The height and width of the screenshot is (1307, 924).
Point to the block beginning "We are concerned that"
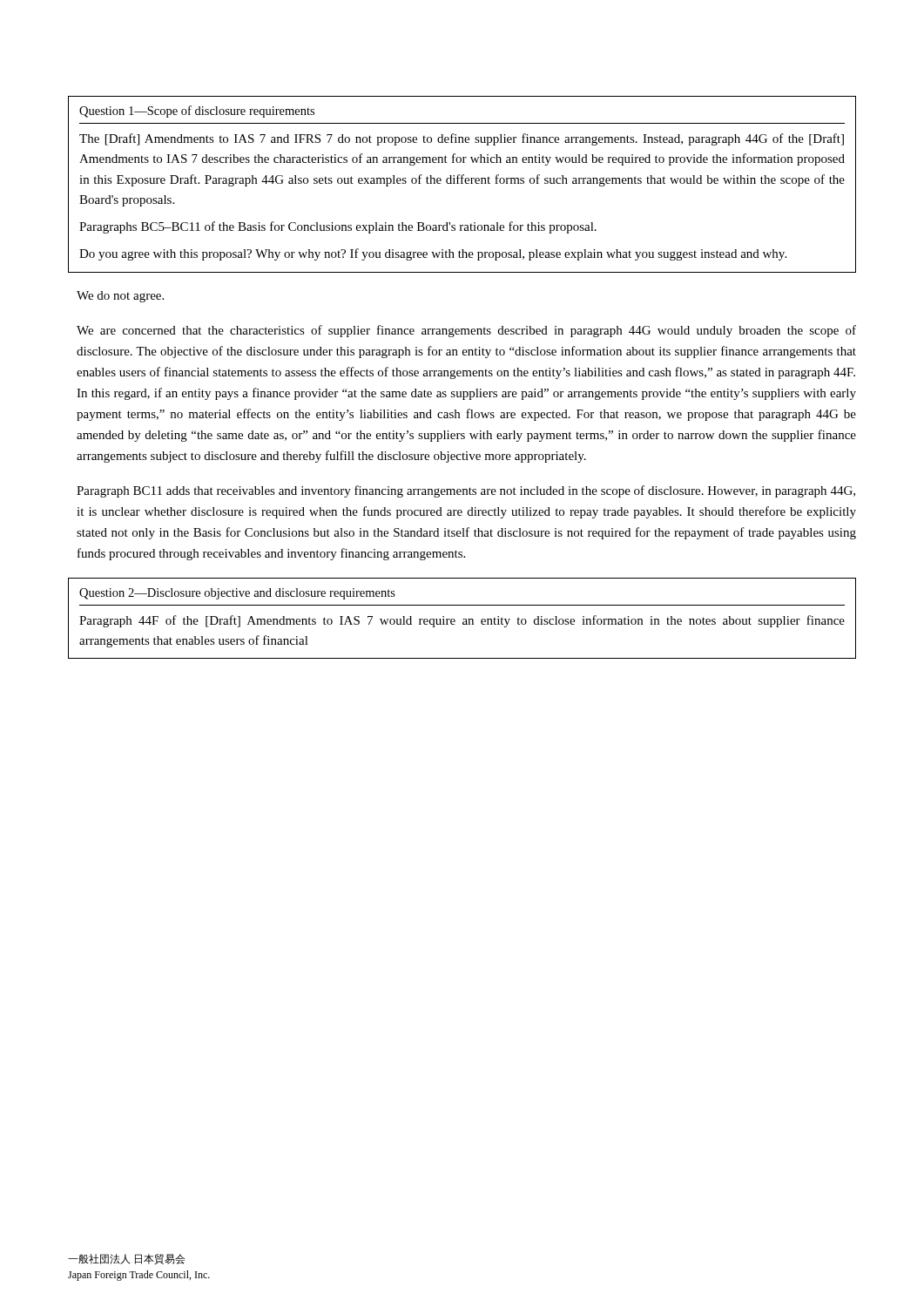(466, 393)
